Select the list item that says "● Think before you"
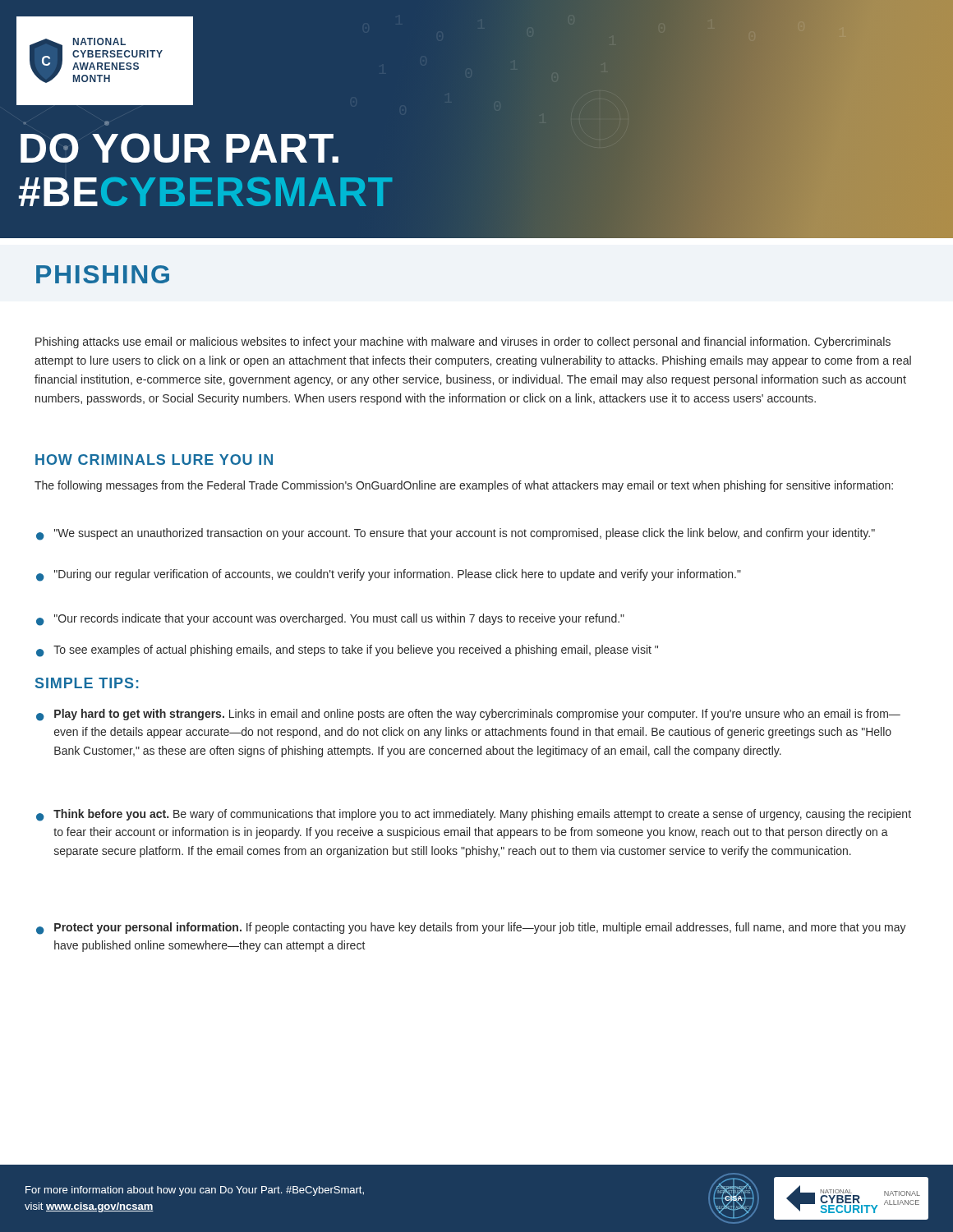Image resolution: width=953 pixels, height=1232 pixels. tap(476, 832)
